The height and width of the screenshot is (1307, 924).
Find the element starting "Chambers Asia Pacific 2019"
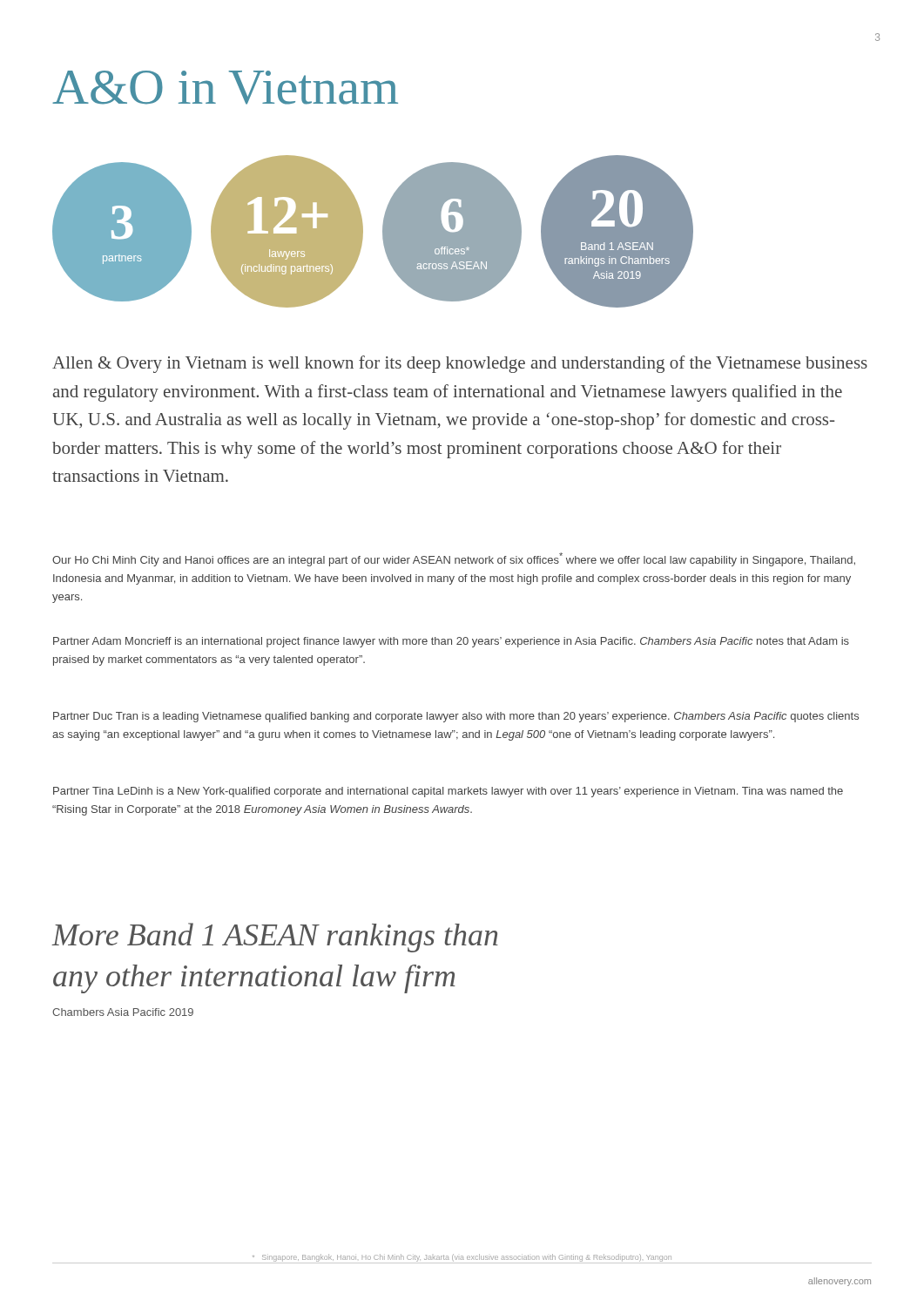pos(123,1012)
